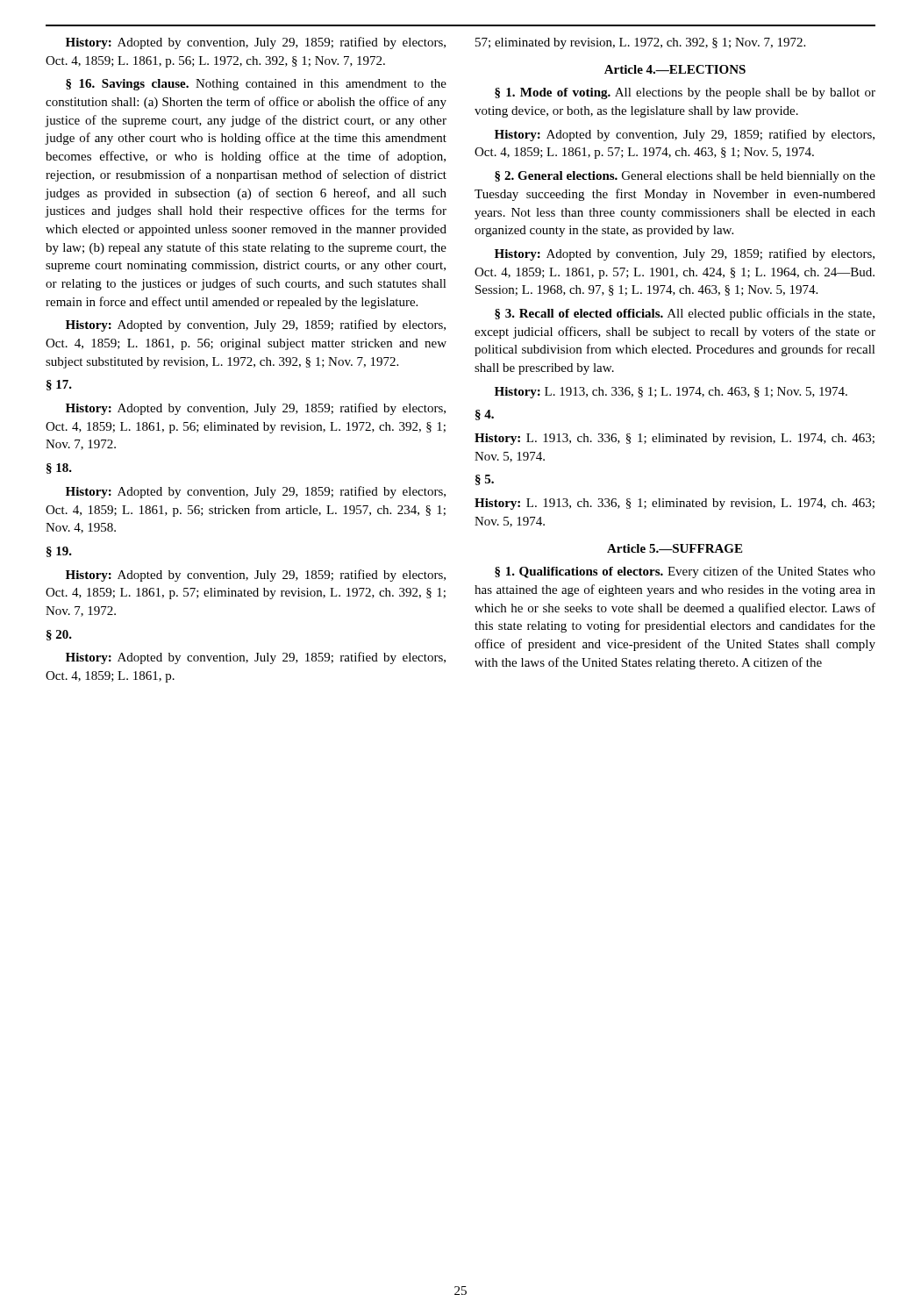Locate the passage starting "Article 5.—SUFFRAGE"
The image size is (921, 1316).
tap(675, 548)
